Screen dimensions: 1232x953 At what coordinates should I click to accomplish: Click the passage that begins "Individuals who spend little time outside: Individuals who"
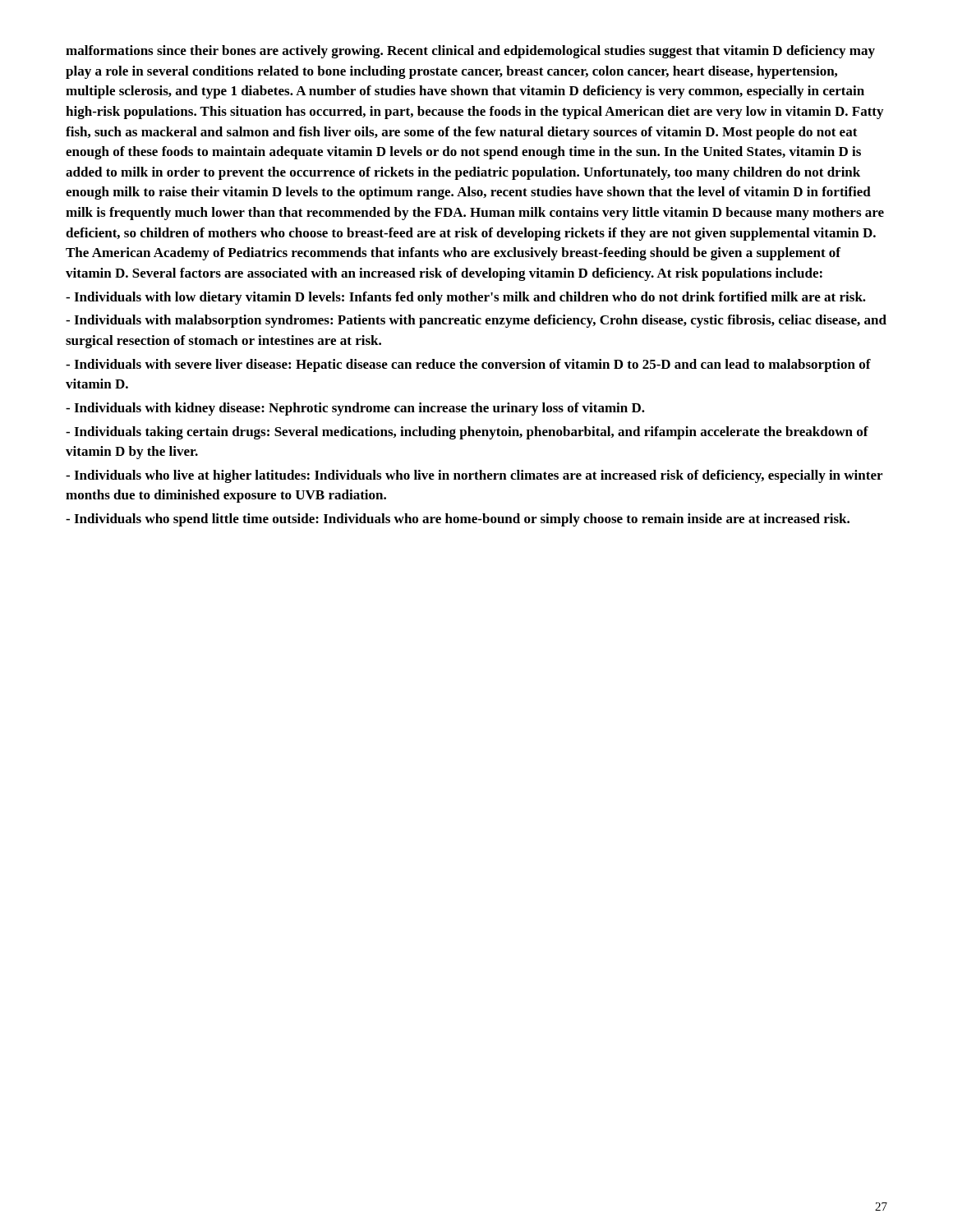tap(458, 519)
